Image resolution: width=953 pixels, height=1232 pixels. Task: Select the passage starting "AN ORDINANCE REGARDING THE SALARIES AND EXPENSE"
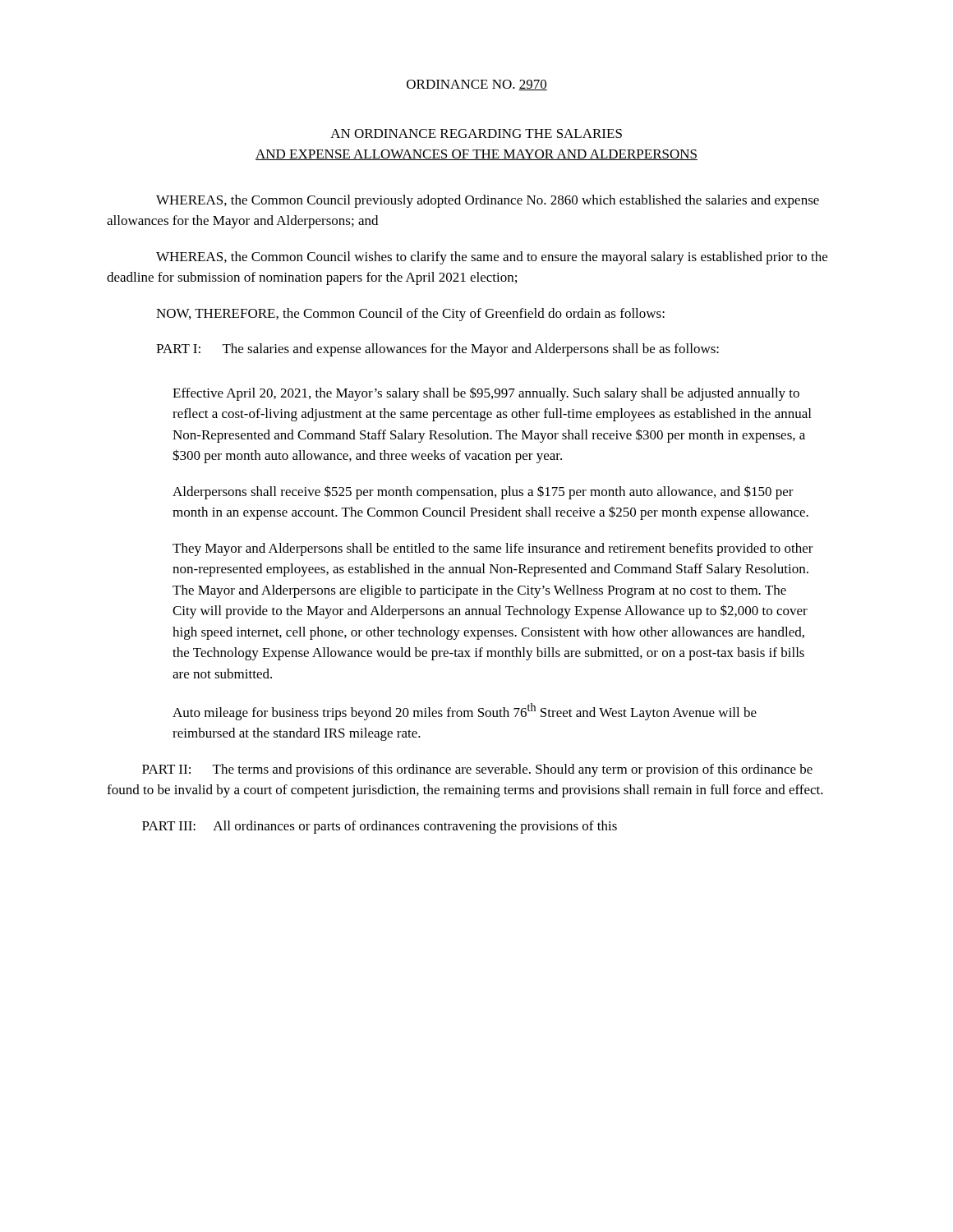[476, 144]
